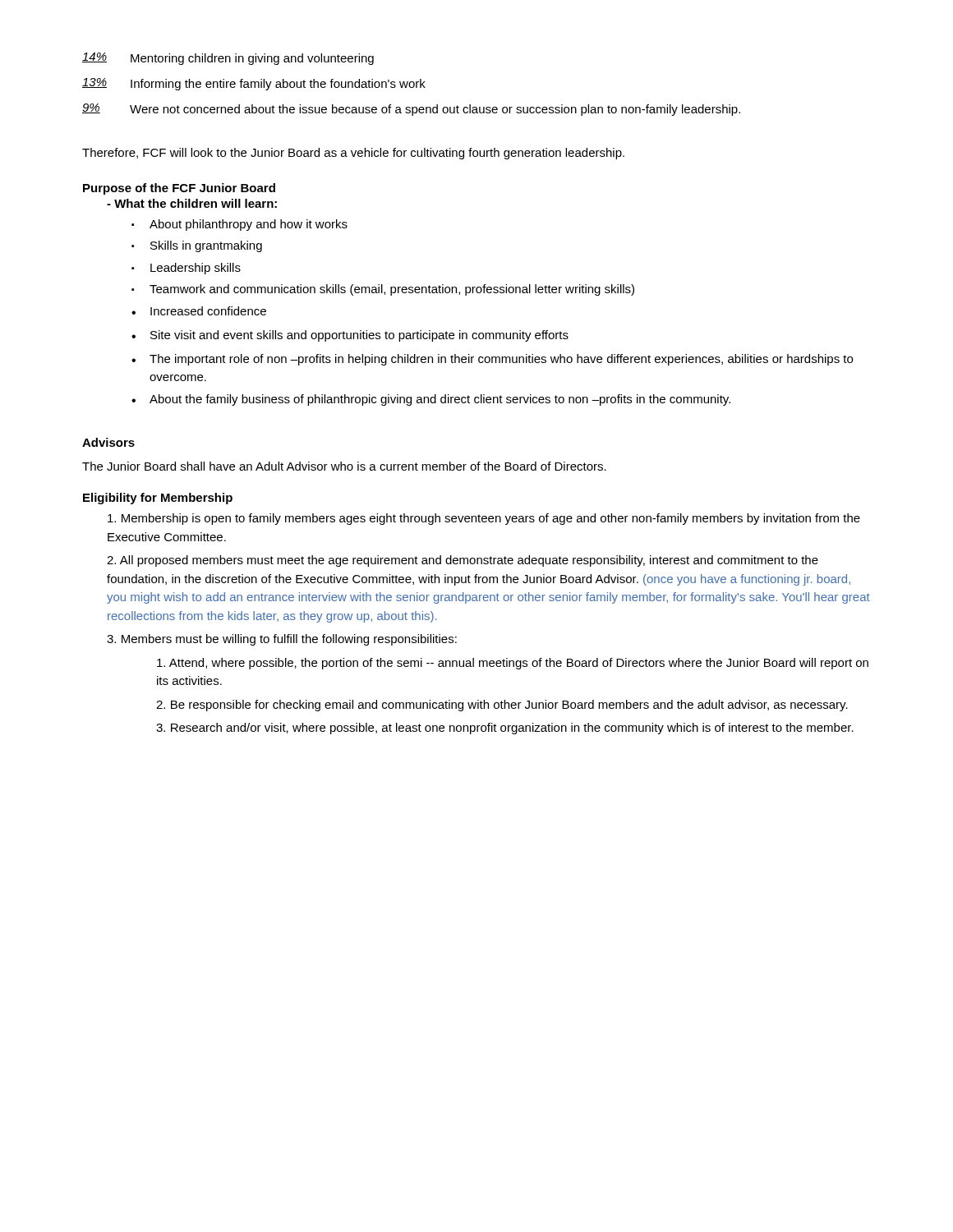Select the element starting "•Site visit and"
This screenshot has height=1232, width=953.
501,336
